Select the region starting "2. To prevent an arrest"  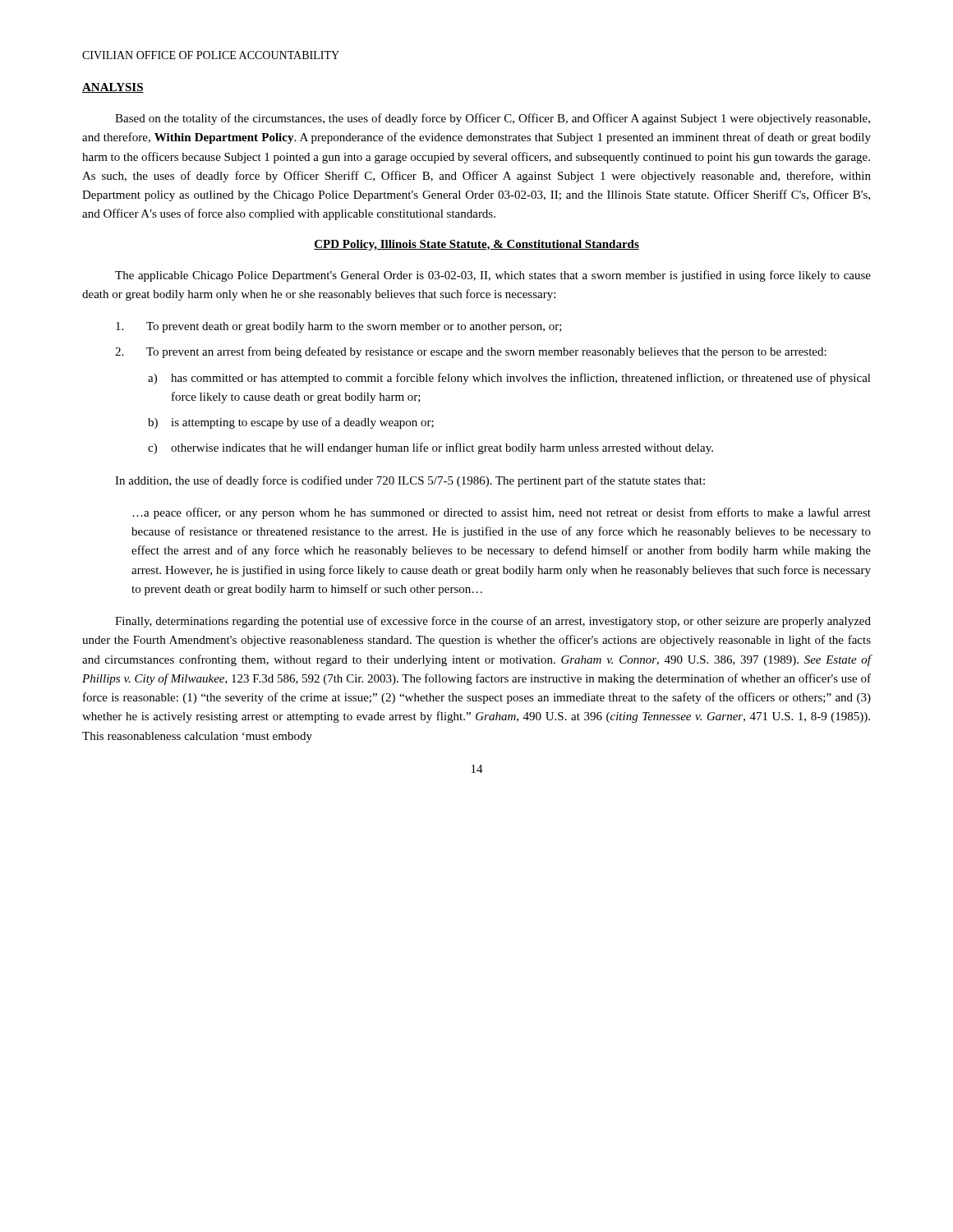click(476, 352)
